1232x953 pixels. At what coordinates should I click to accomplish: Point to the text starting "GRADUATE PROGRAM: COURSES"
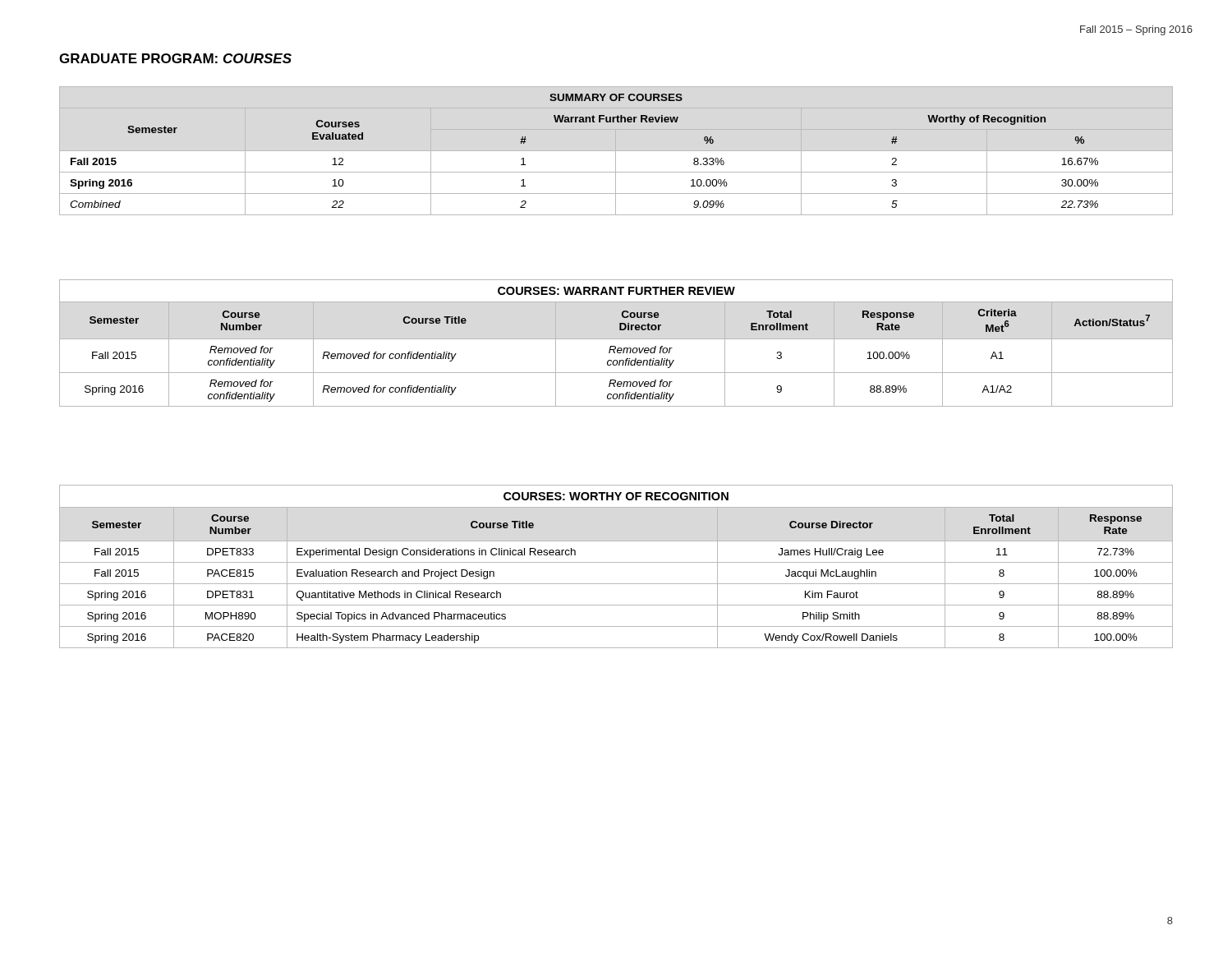tap(175, 59)
